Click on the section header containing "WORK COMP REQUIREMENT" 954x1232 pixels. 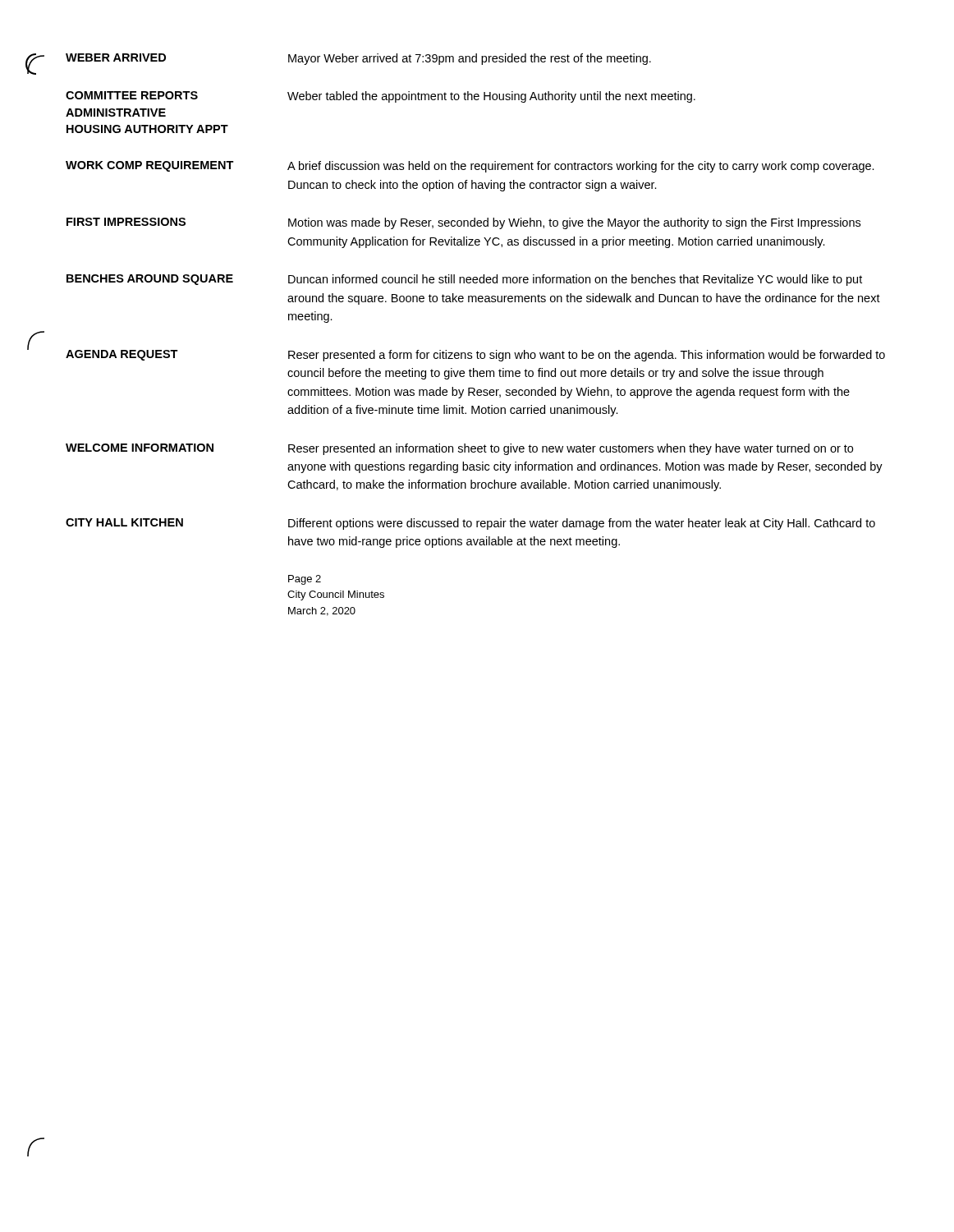150,165
